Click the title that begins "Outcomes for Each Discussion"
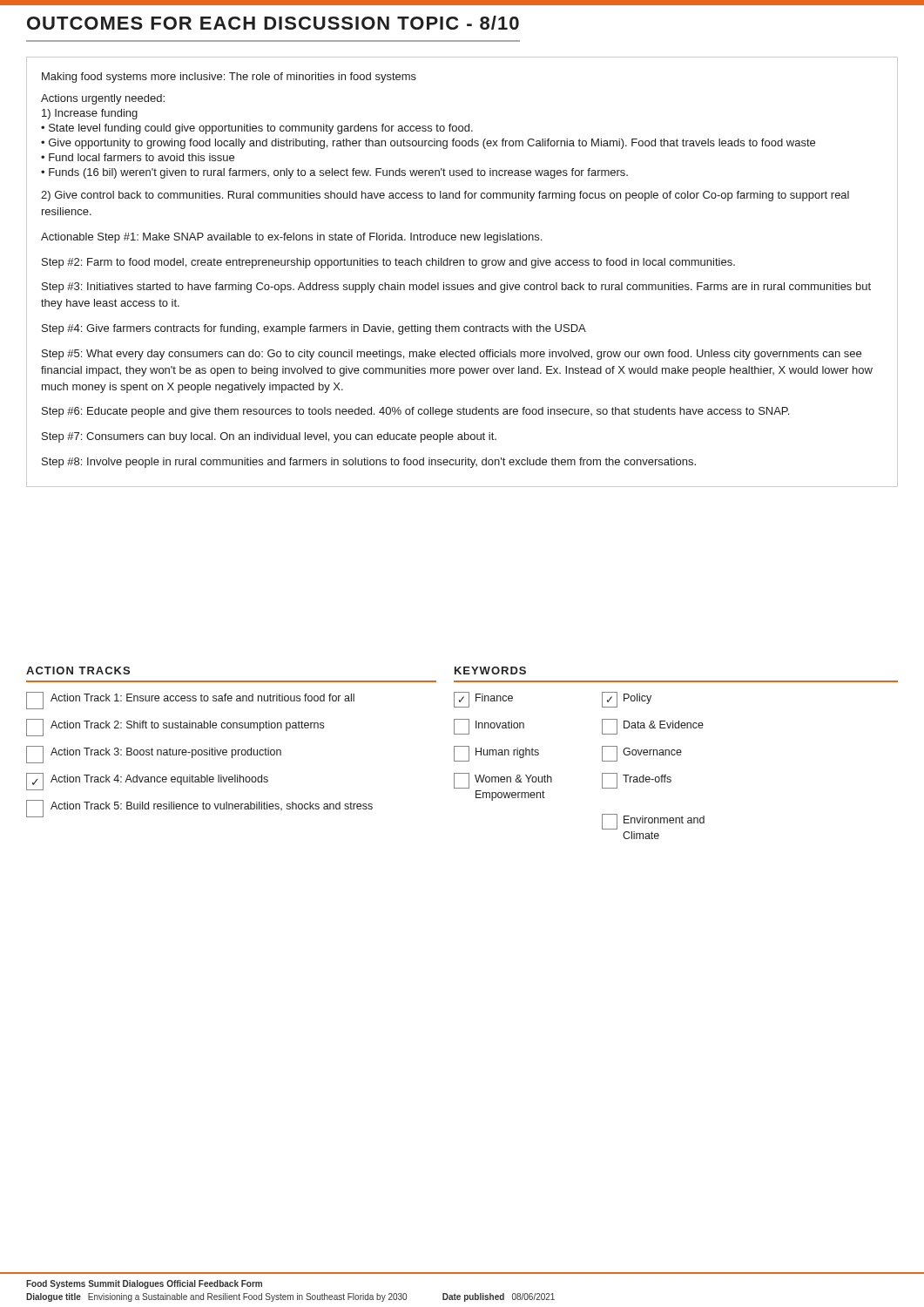Screen dimensions: 1307x924 [x=273, y=27]
